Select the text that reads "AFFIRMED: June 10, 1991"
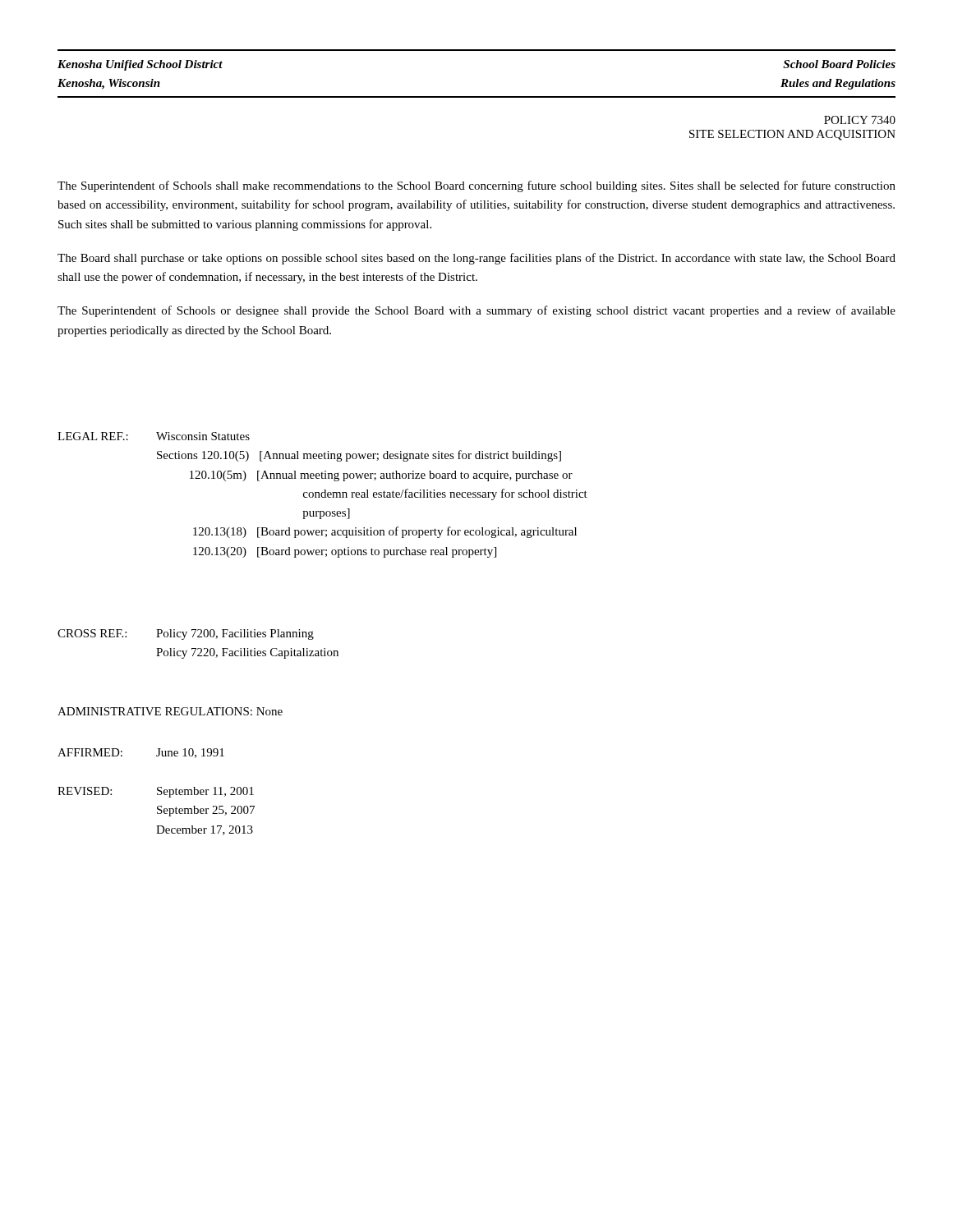 (88, 753)
